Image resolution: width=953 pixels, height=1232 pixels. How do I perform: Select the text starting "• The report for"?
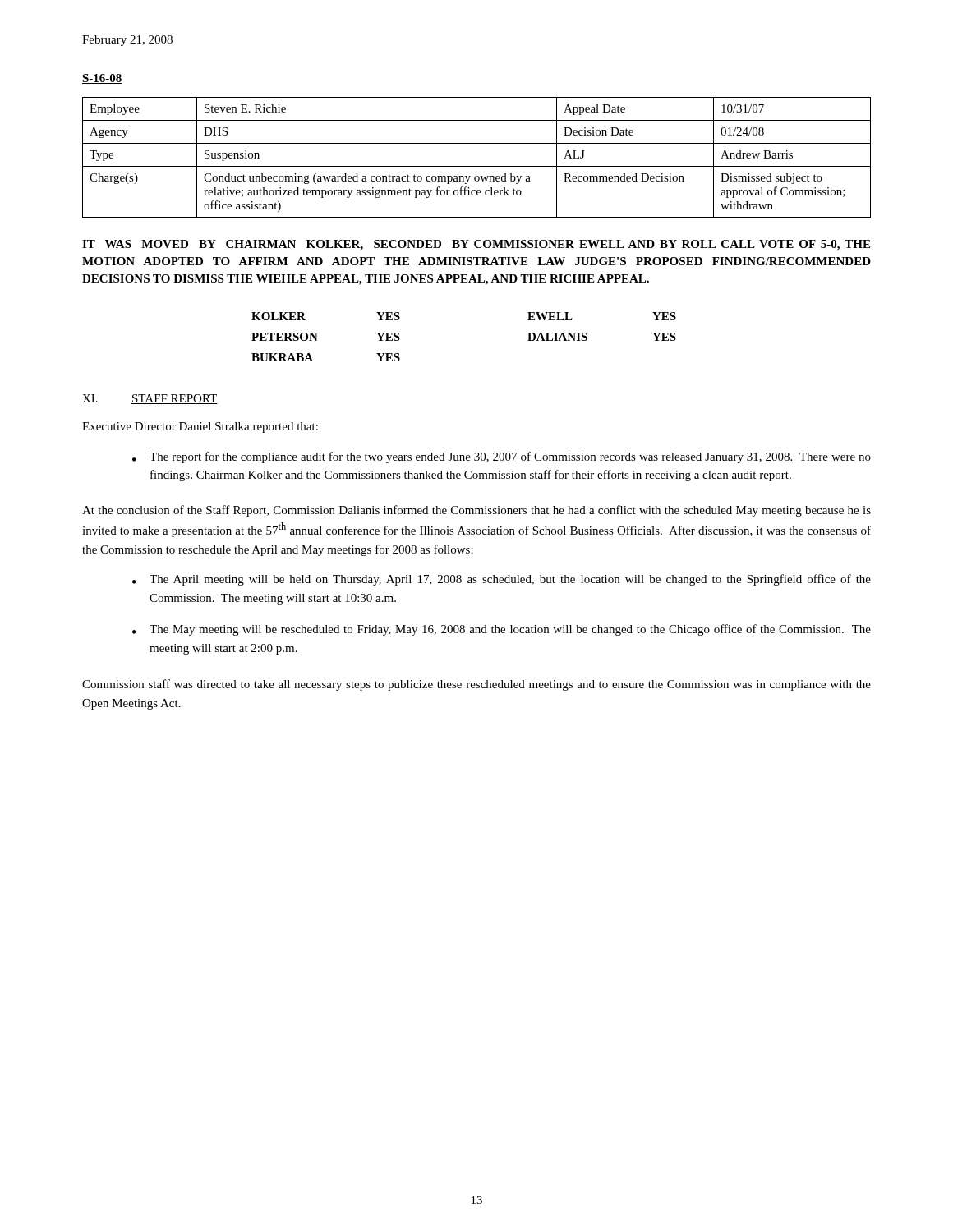pos(501,466)
